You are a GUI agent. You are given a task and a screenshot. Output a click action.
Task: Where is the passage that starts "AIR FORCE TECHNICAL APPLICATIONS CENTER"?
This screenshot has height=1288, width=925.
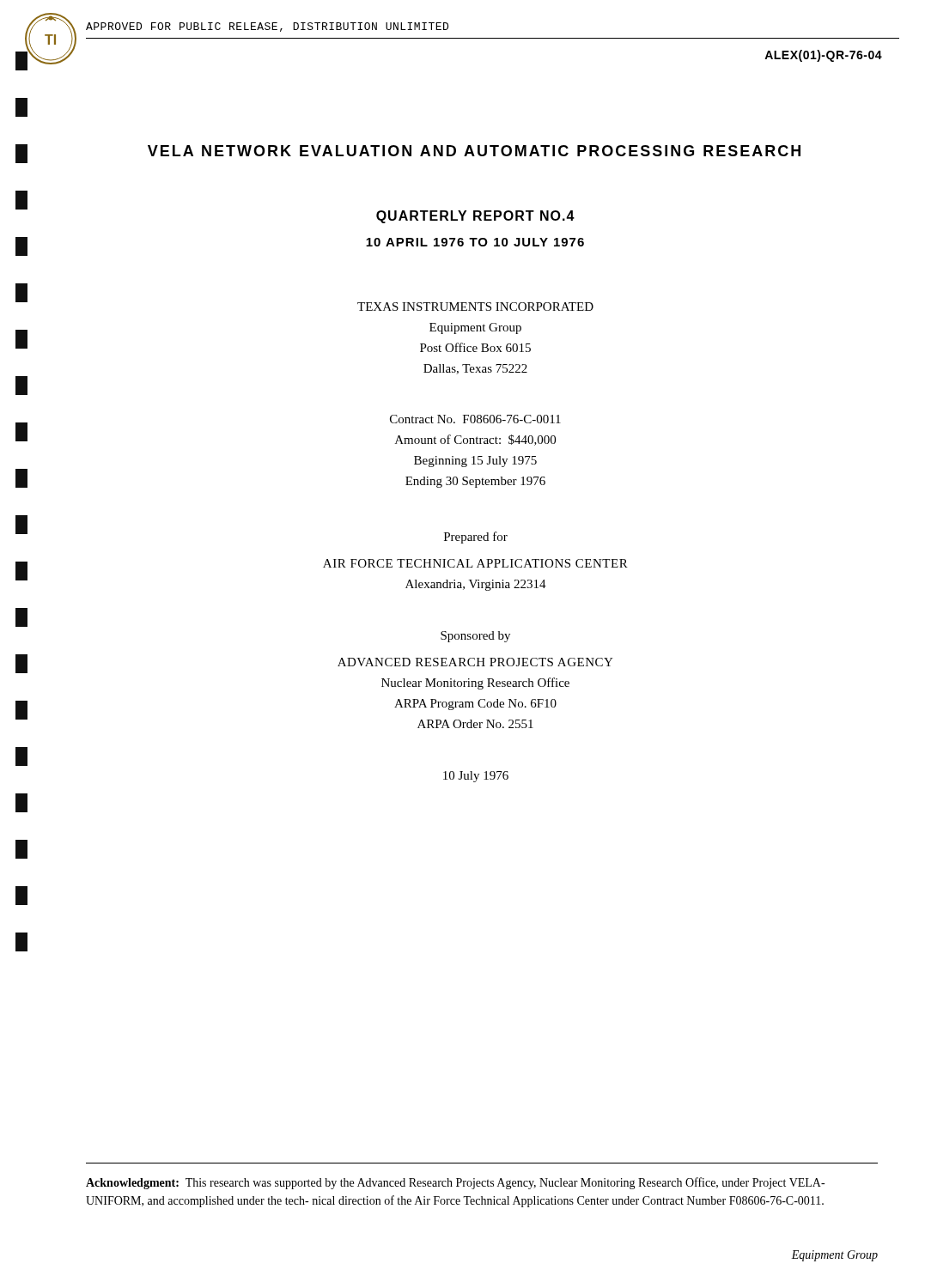click(475, 574)
